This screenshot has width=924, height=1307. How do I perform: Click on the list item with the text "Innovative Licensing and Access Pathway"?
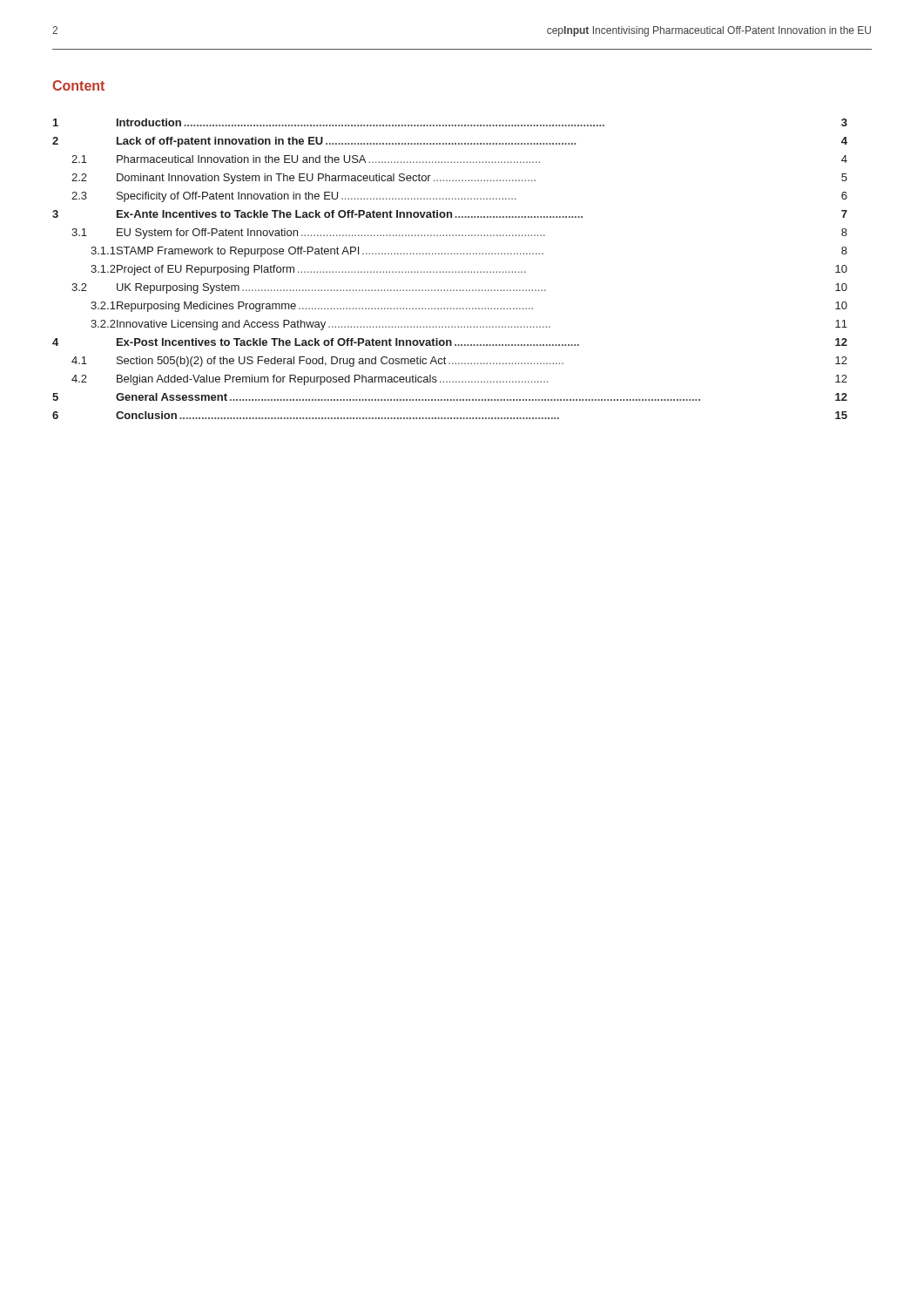(x=482, y=324)
